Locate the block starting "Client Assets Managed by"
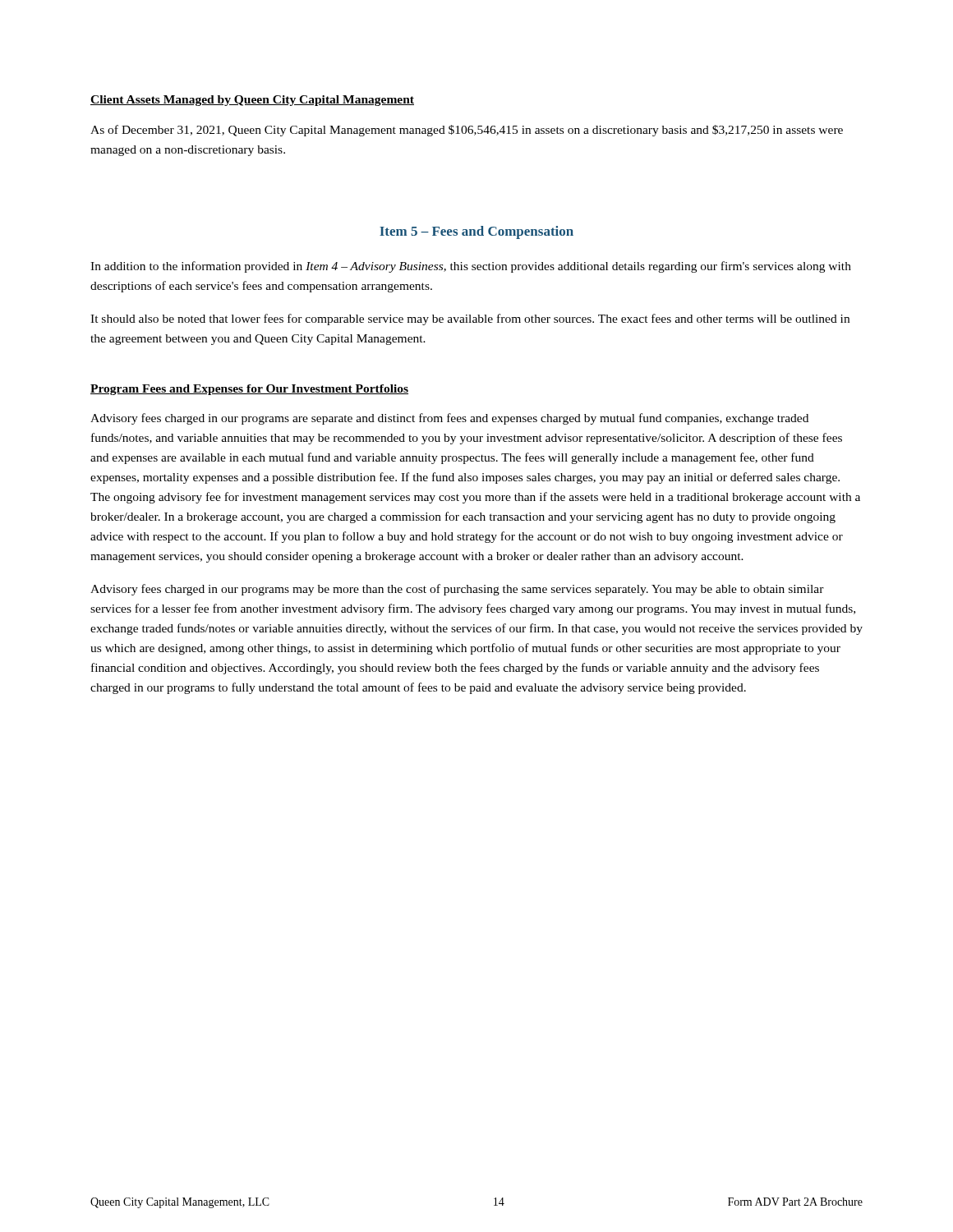This screenshot has height=1232, width=953. click(252, 99)
